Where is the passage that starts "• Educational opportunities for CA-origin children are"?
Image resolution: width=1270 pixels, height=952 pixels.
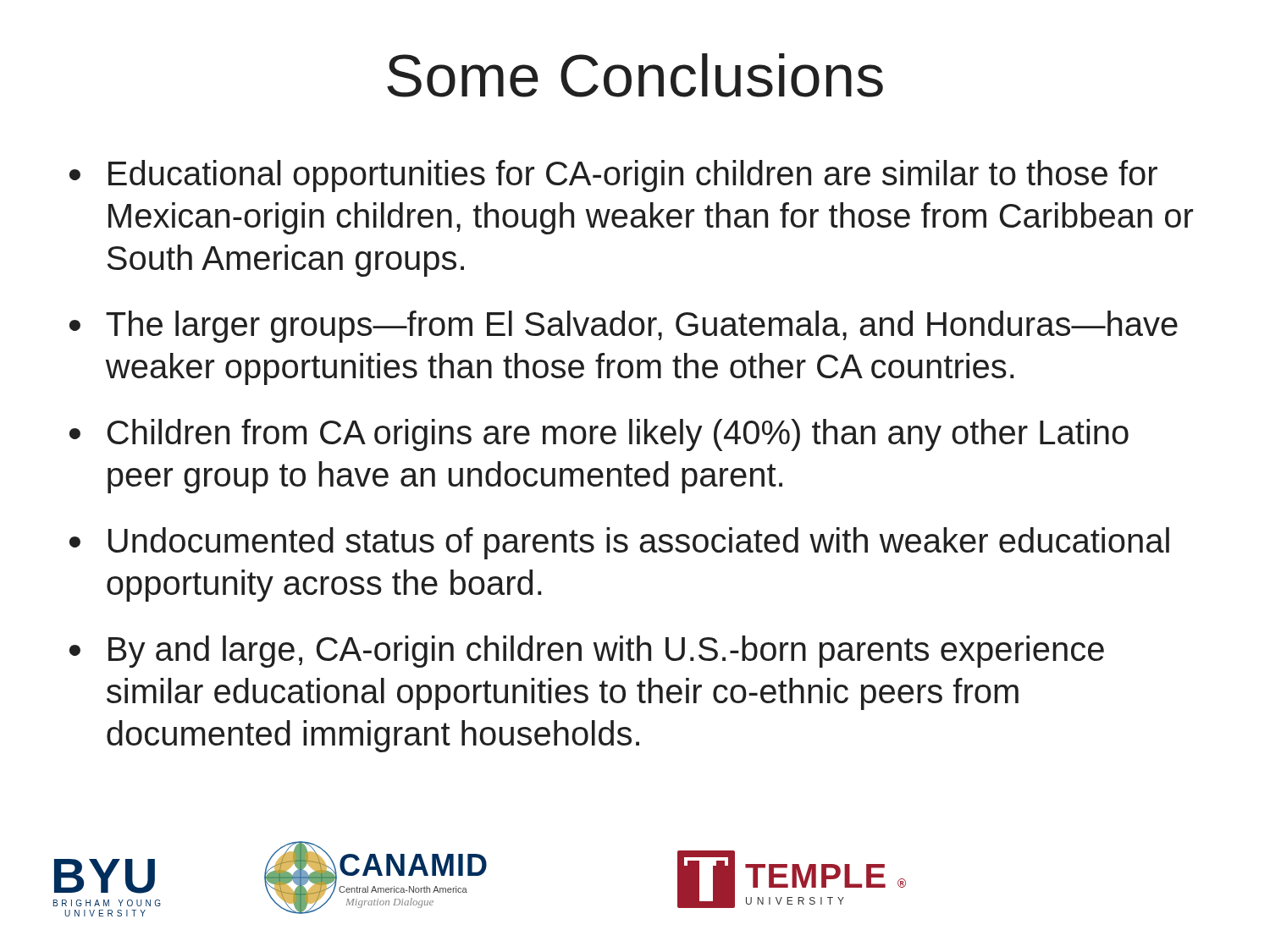point(635,216)
